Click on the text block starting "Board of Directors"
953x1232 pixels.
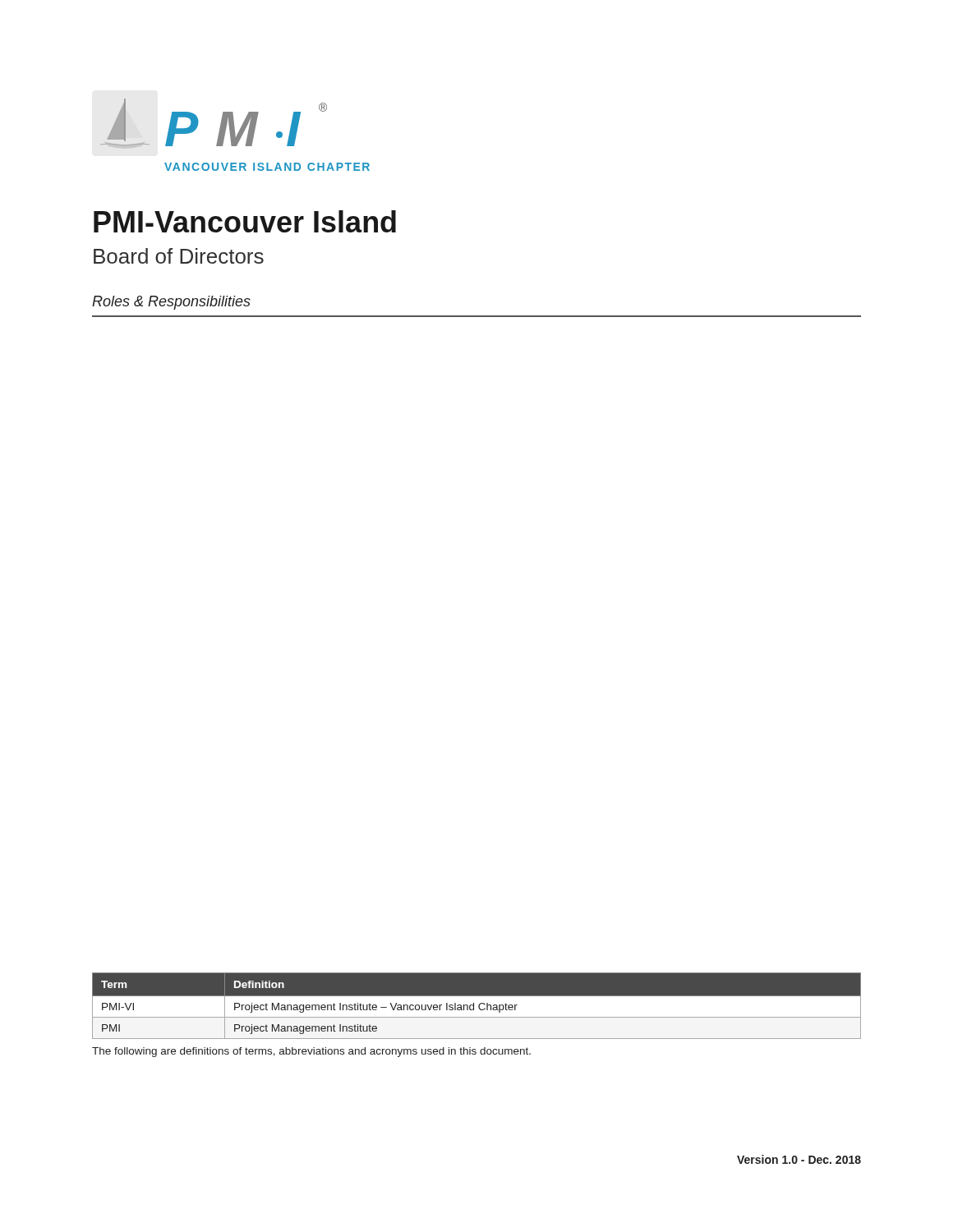pos(179,256)
